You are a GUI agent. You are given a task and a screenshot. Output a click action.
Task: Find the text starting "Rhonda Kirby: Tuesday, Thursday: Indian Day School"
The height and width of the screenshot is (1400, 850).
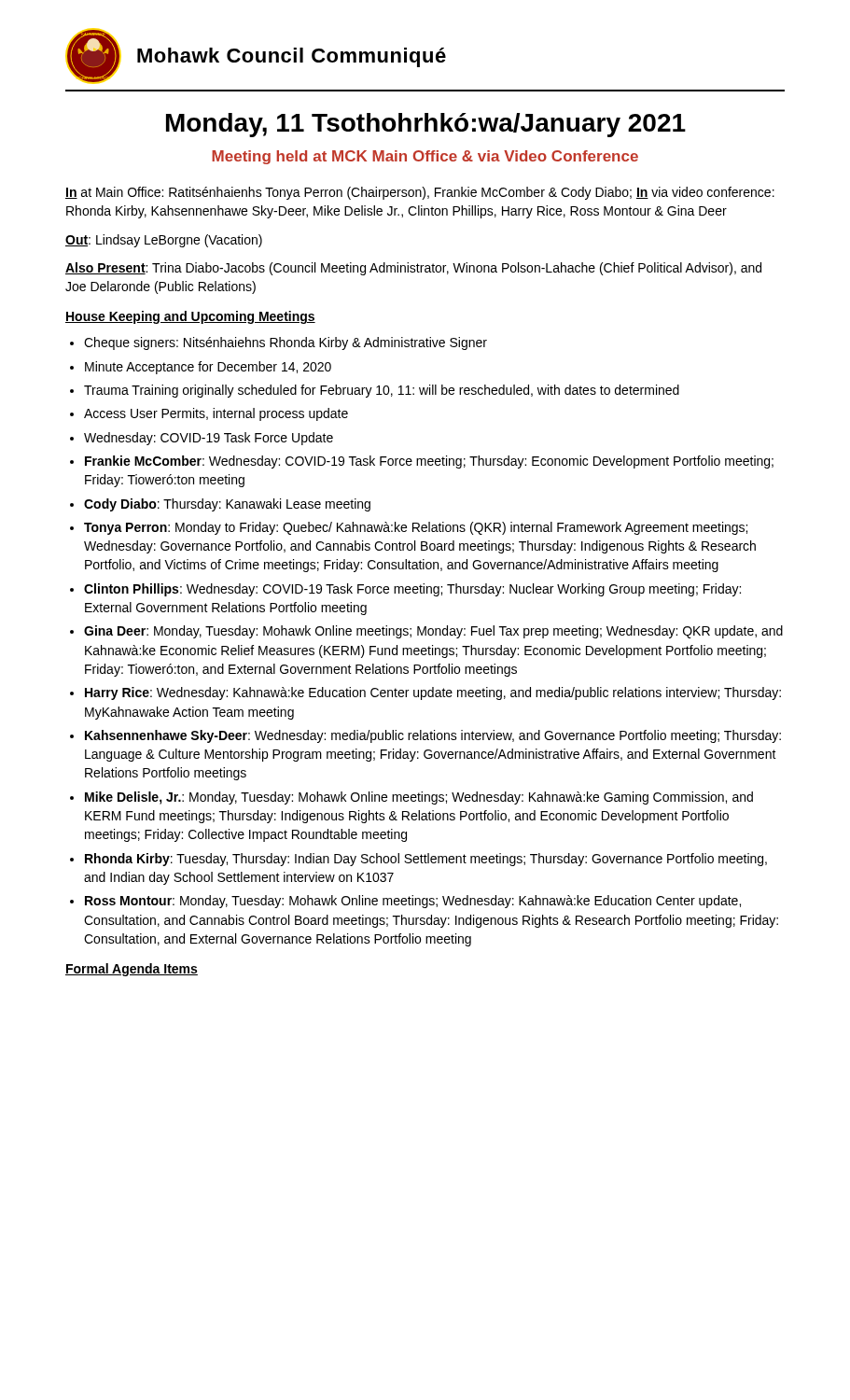coord(434,868)
